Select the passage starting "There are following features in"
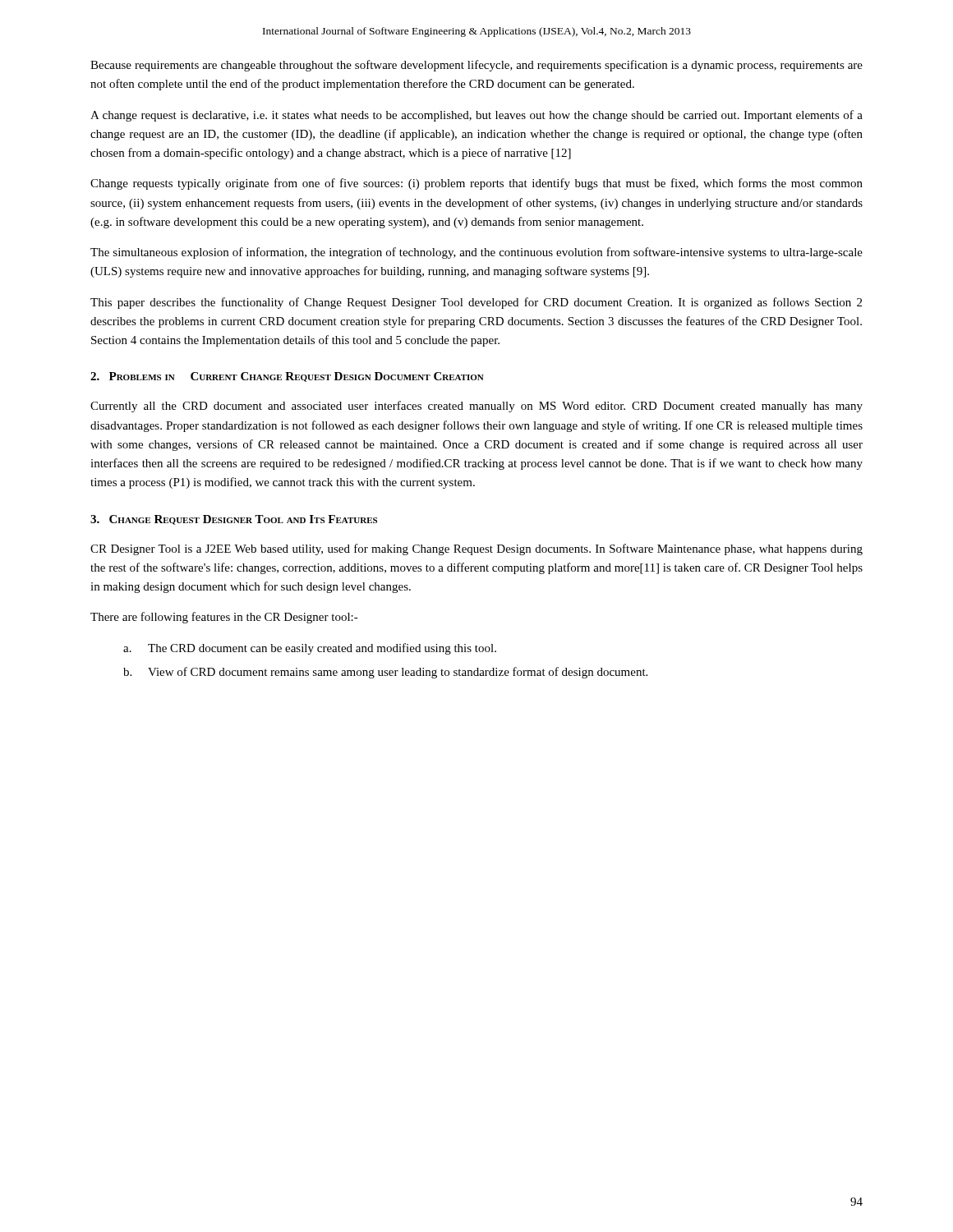The height and width of the screenshot is (1232, 953). tap(224, 617)
